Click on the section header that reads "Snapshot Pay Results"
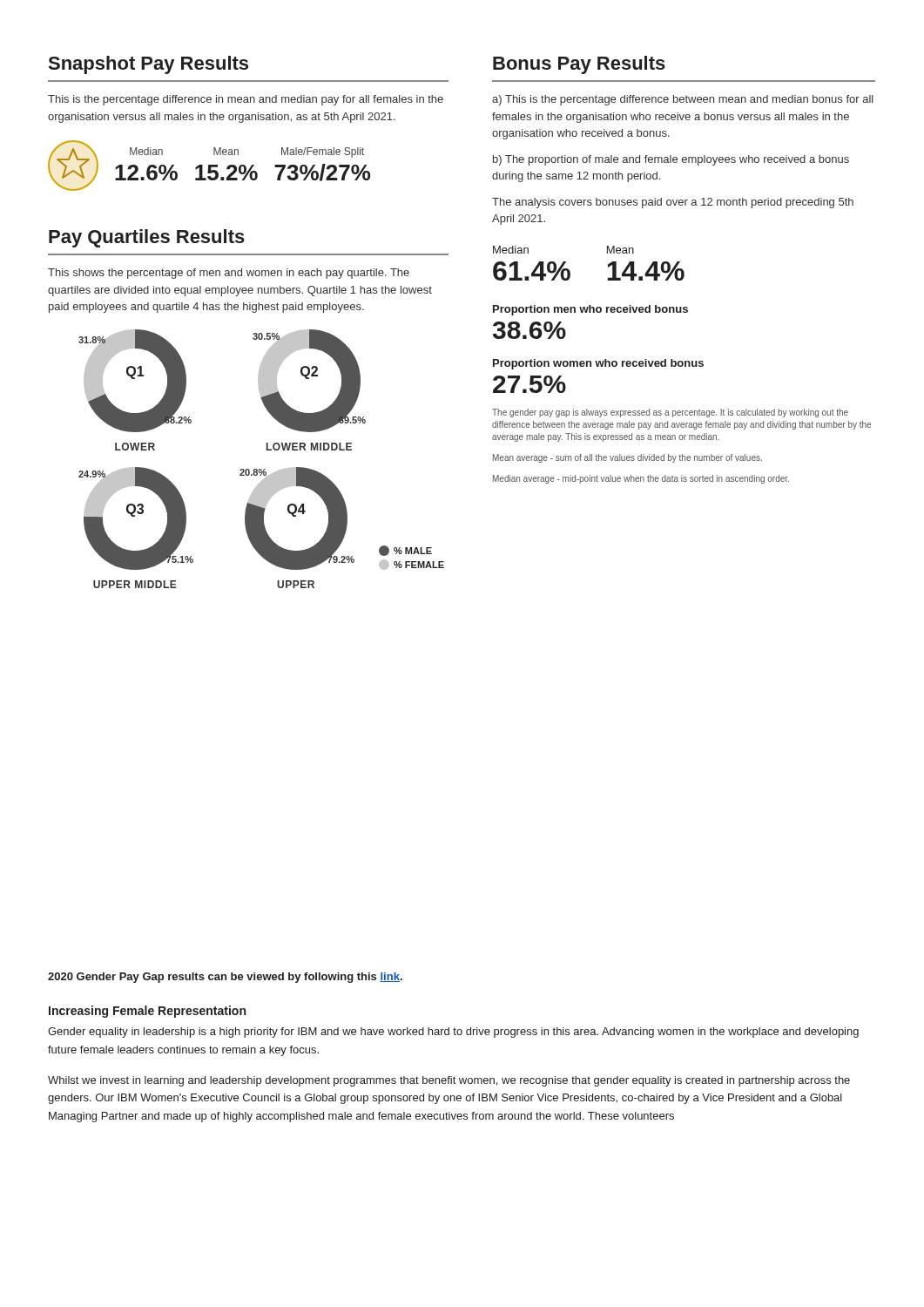 click(248, 67)
